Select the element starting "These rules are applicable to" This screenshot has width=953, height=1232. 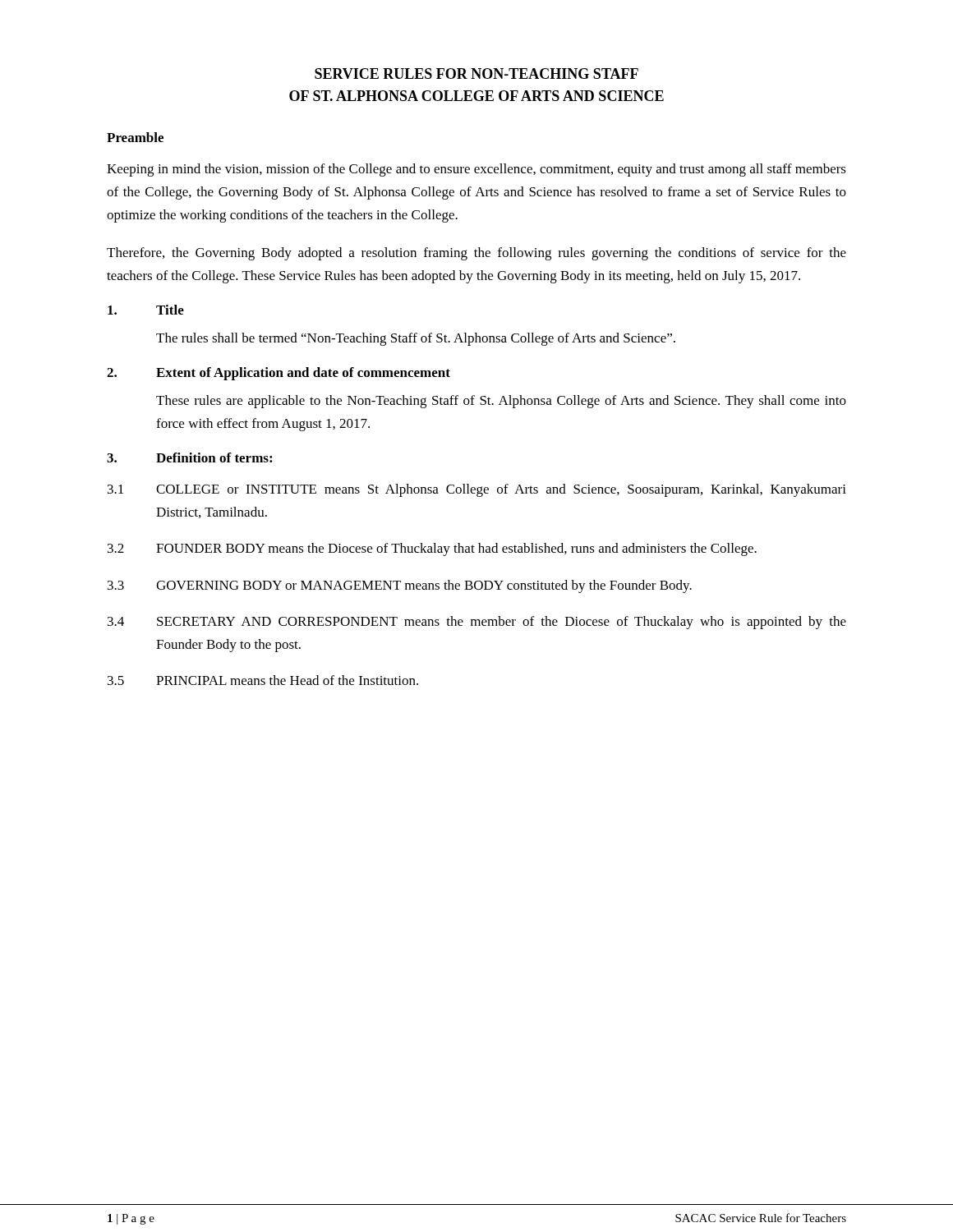coord(501,412)
